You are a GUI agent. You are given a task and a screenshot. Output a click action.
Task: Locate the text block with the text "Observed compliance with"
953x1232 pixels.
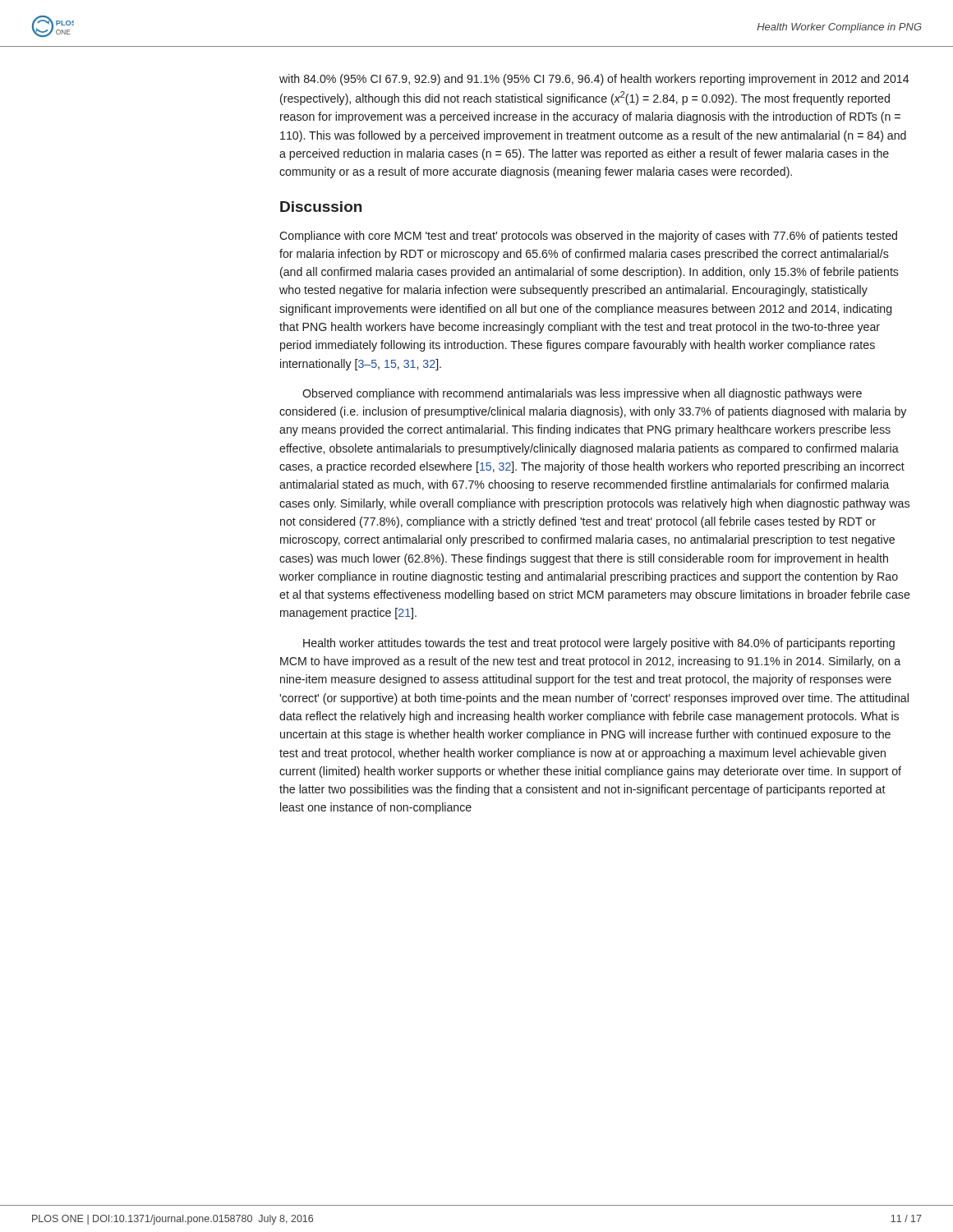coord(595,503)
